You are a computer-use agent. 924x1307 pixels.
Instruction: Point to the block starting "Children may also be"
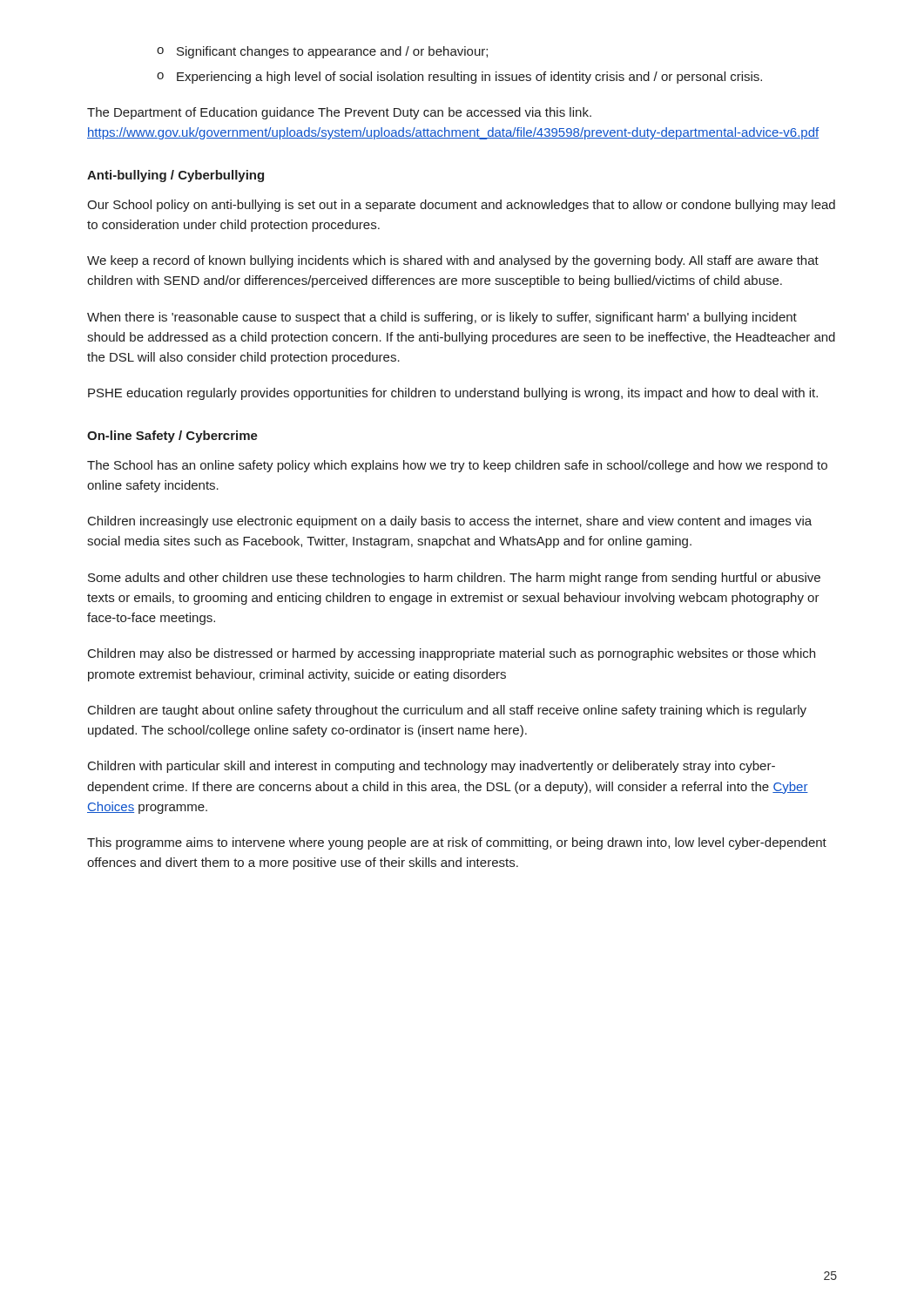click(x=452, y=663)
